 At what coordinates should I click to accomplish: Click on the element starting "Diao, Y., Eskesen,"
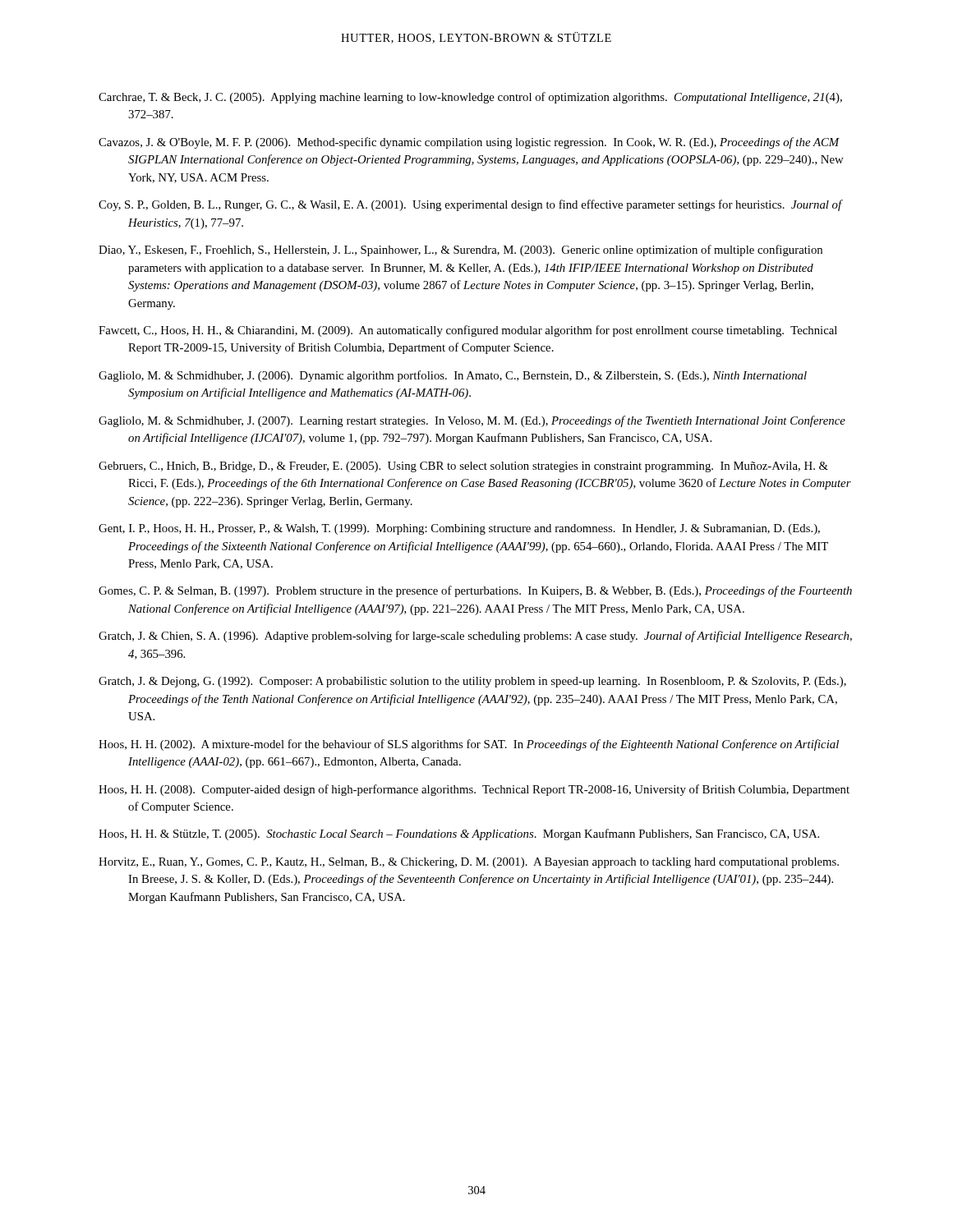[461, 276]
